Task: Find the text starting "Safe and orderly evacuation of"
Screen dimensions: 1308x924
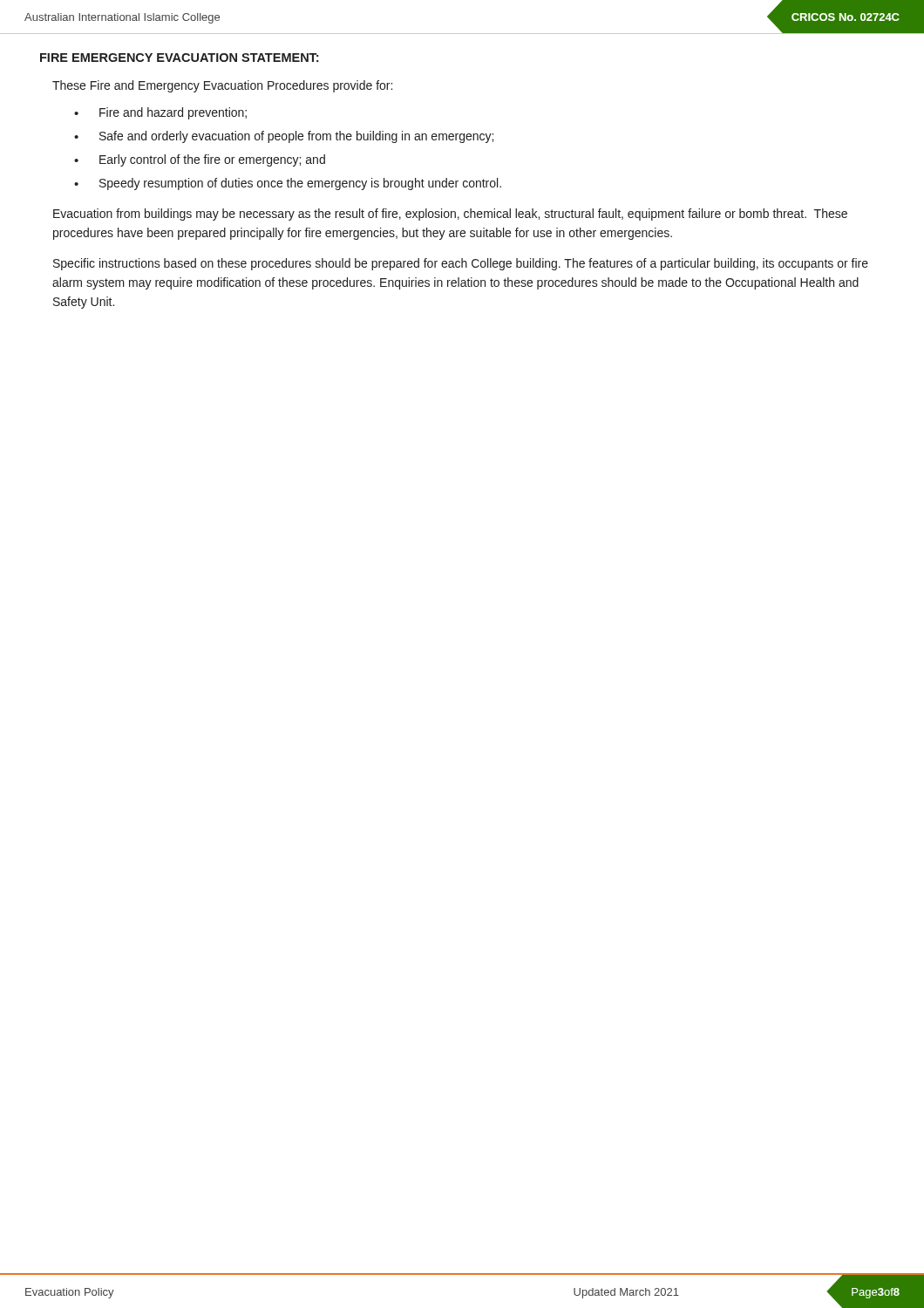Action: pyautogui.click(x=297, y=136)
